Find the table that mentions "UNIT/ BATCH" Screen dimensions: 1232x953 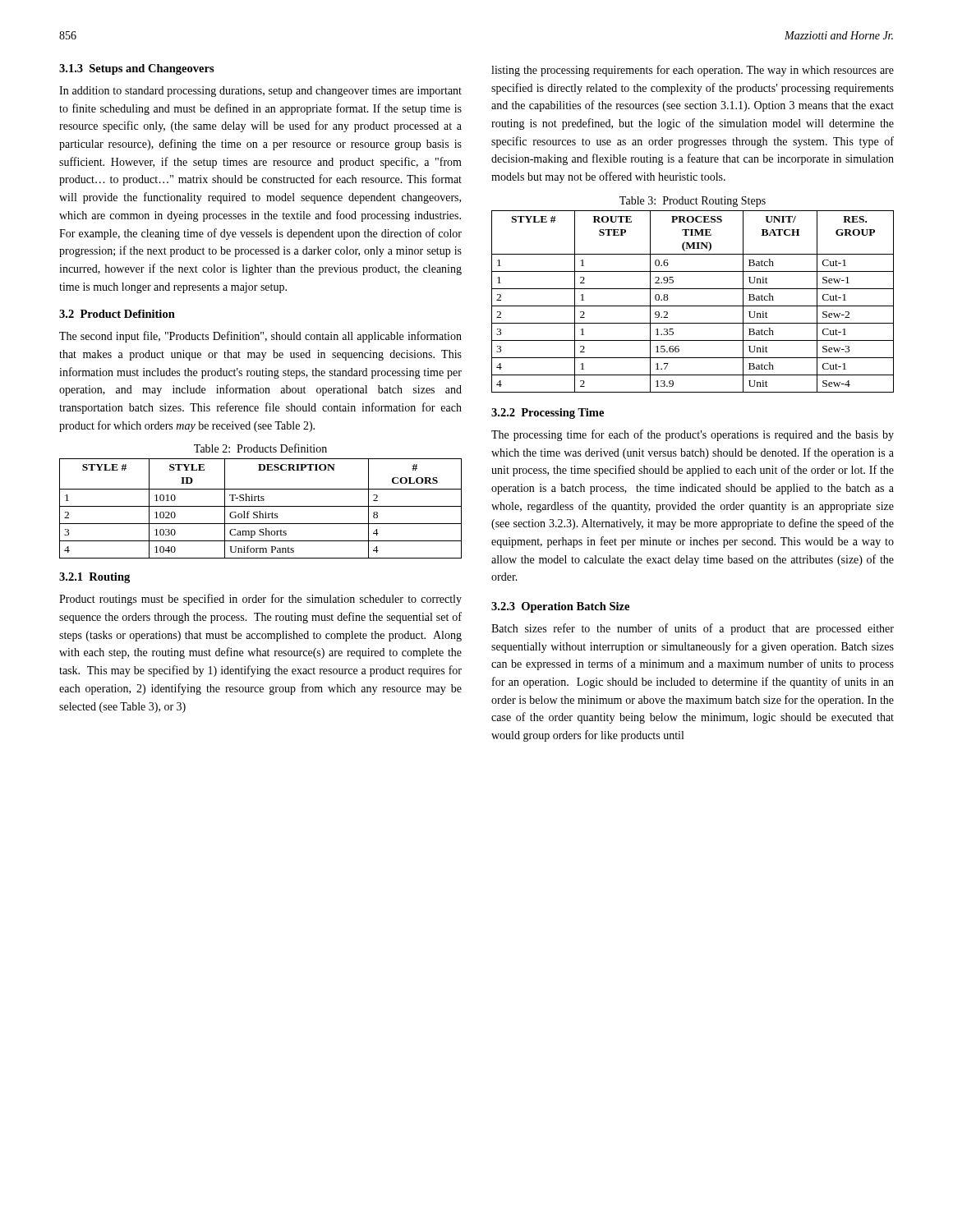pyautogui.click(x=693, y=301)
